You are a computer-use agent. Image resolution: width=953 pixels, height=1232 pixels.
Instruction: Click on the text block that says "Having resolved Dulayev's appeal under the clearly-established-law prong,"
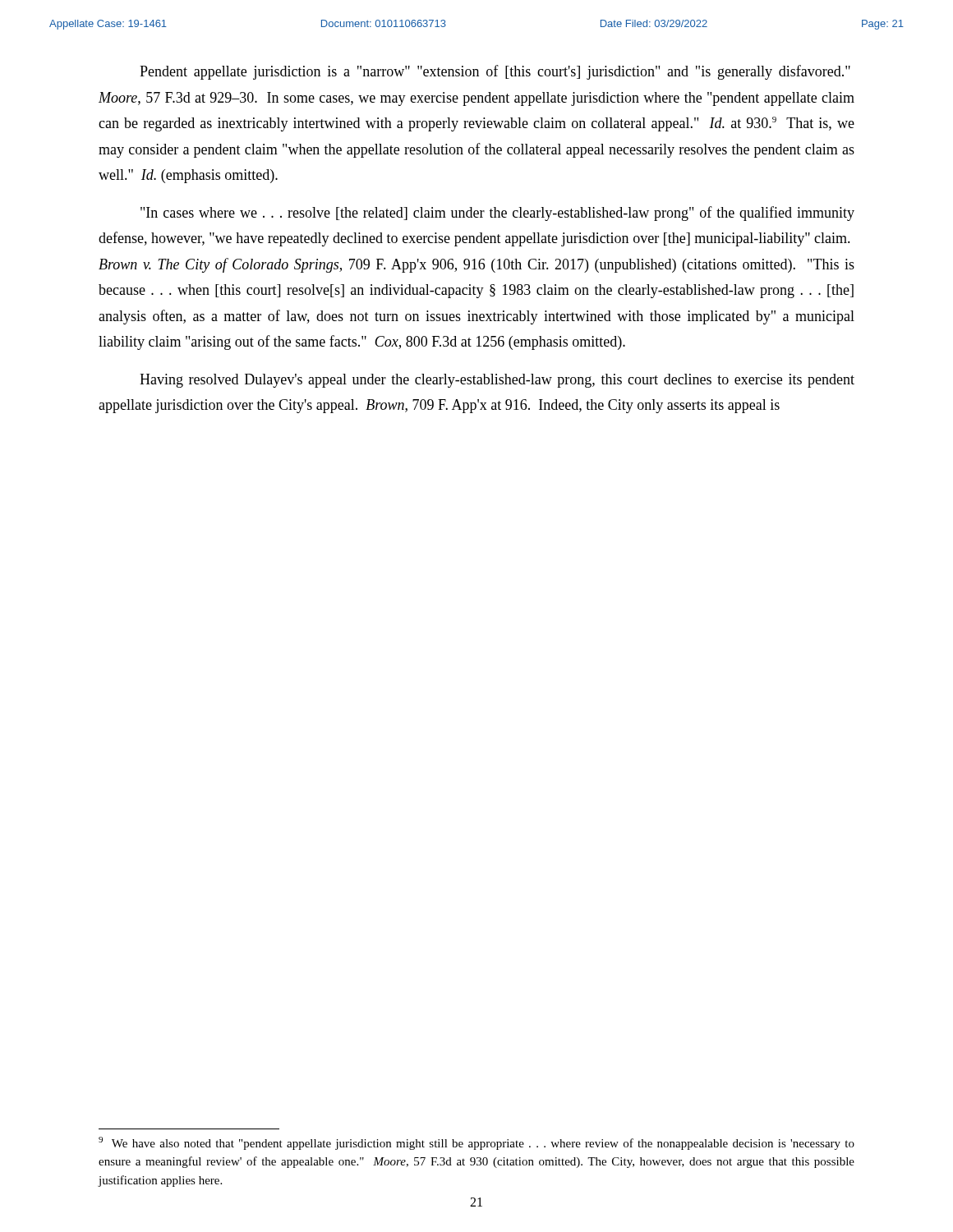point(476,393)
